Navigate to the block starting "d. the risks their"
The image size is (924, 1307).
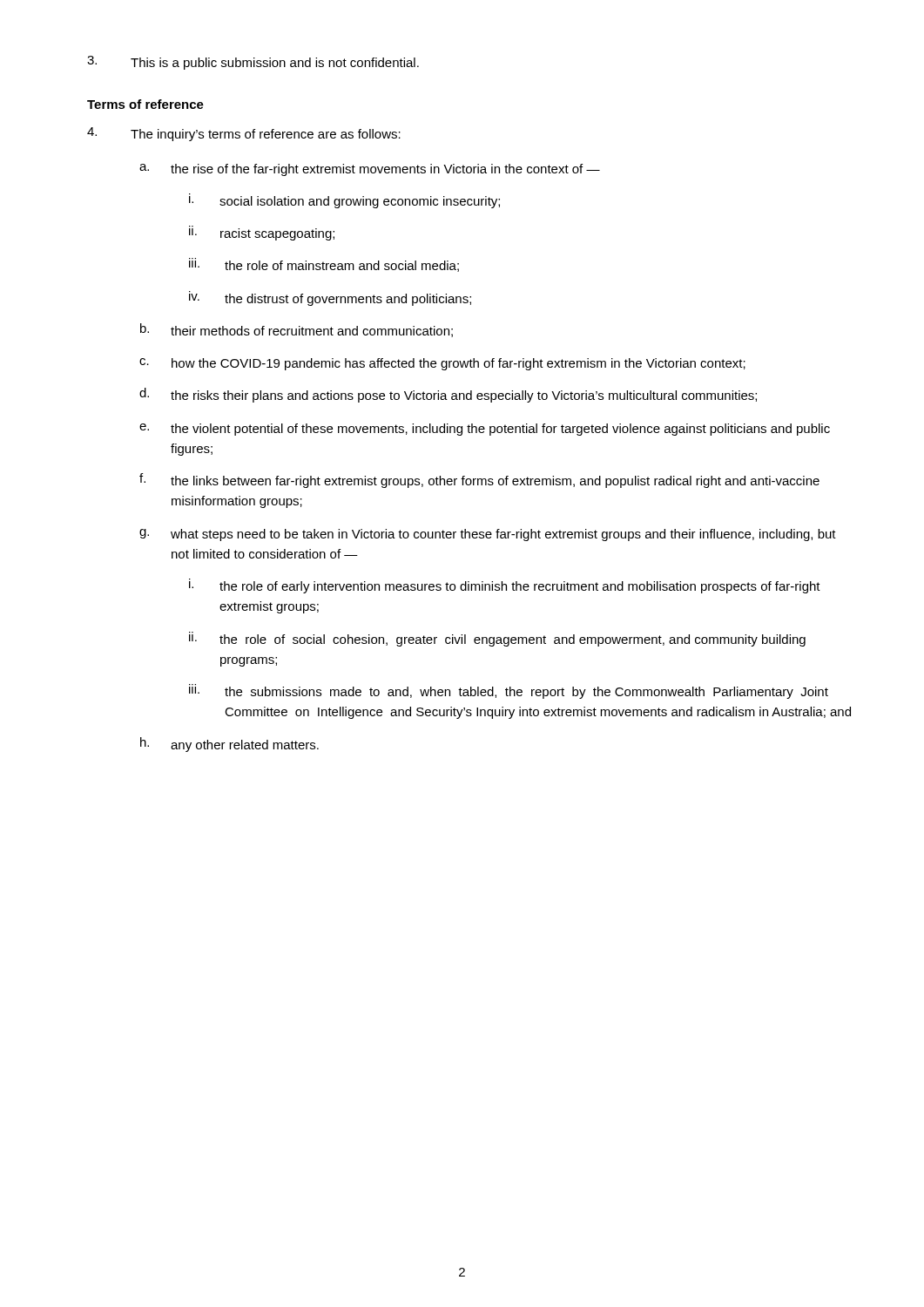pyautogui.click(x=449, y=395)
